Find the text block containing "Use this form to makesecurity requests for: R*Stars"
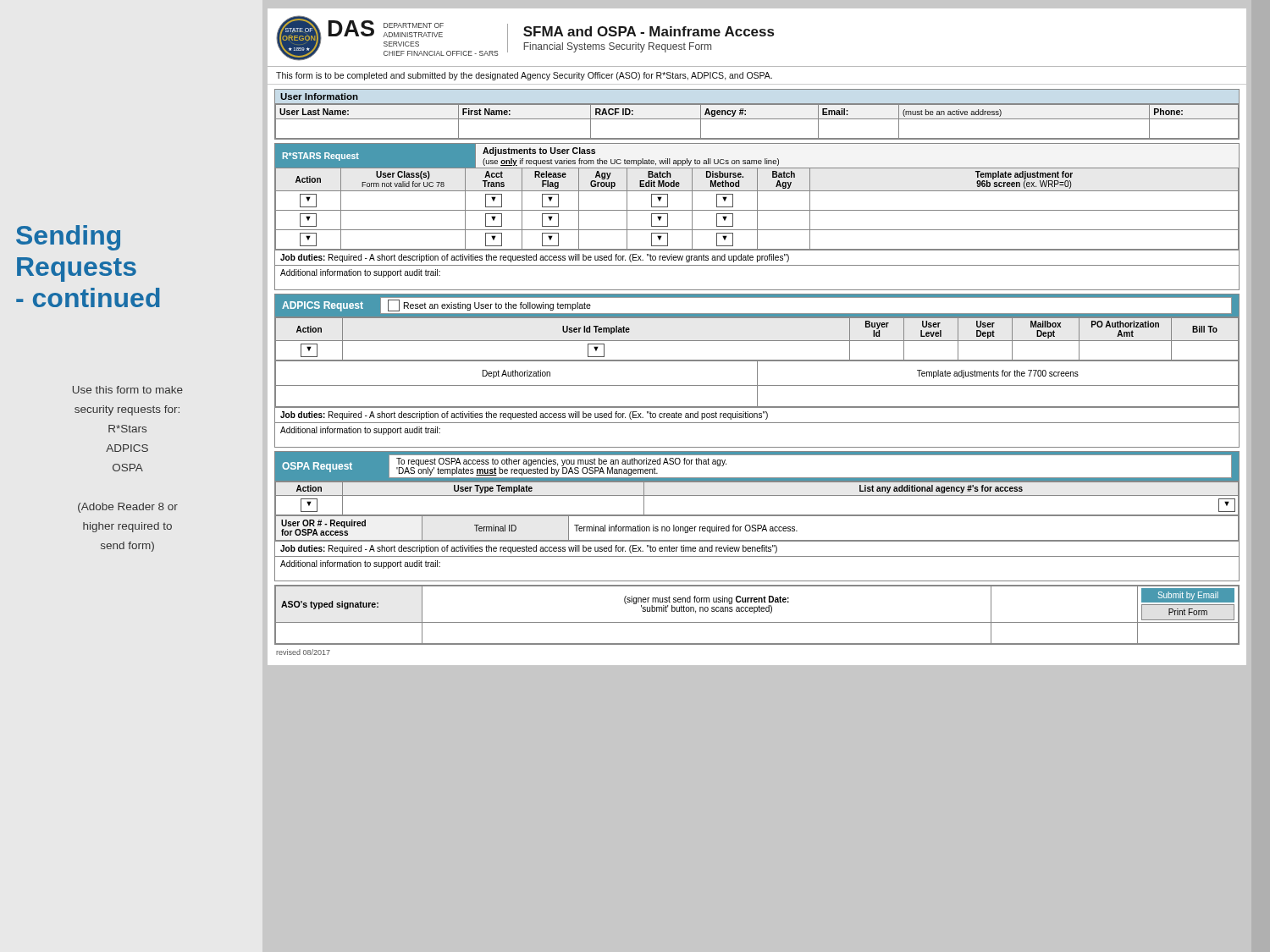This screenshot has width=1270, height=952. [127, 467]
